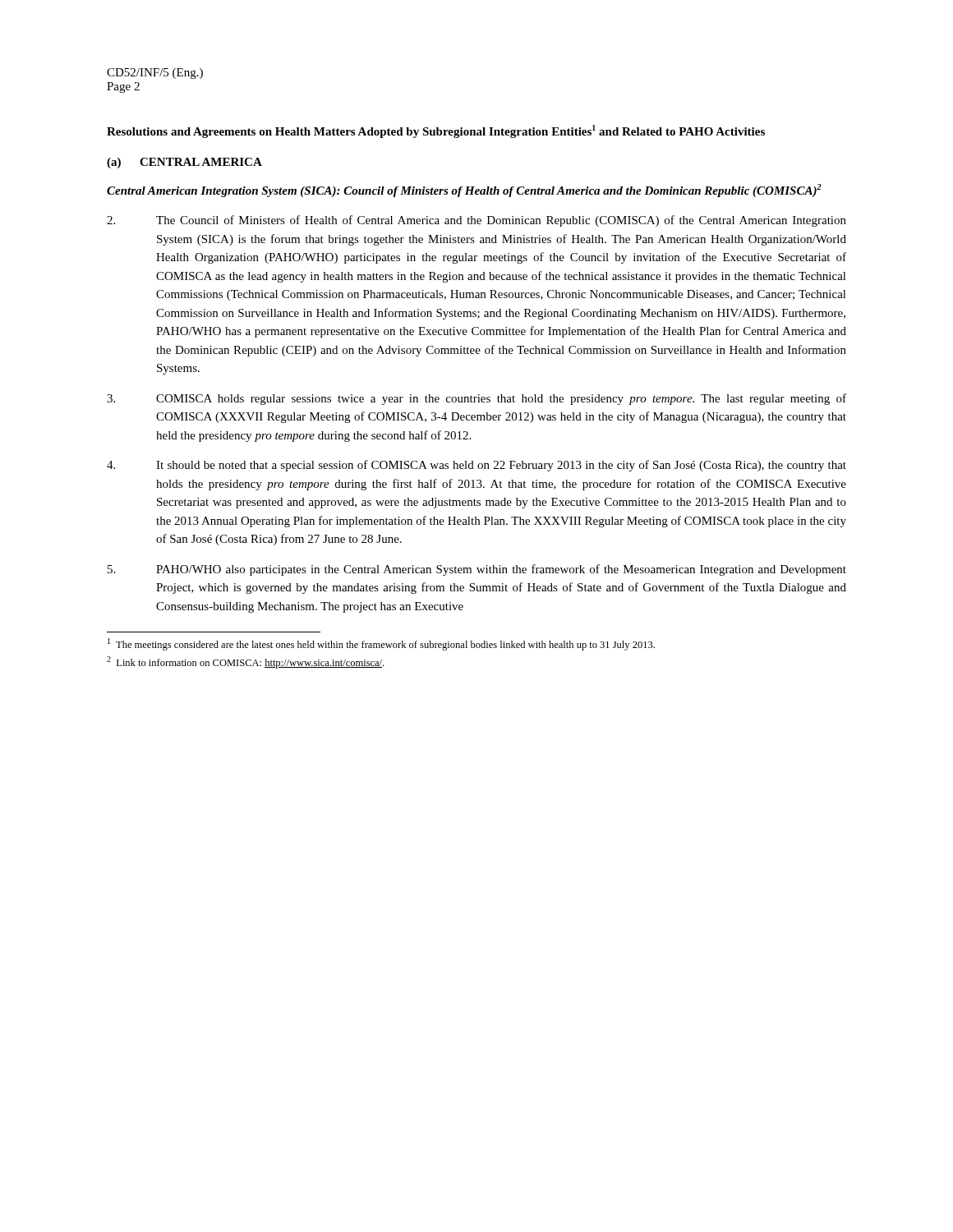953x1232 pixels.
Task: Click on the section header that says "Resolutions and Agreements on"
Action: [x=436, y=131]
